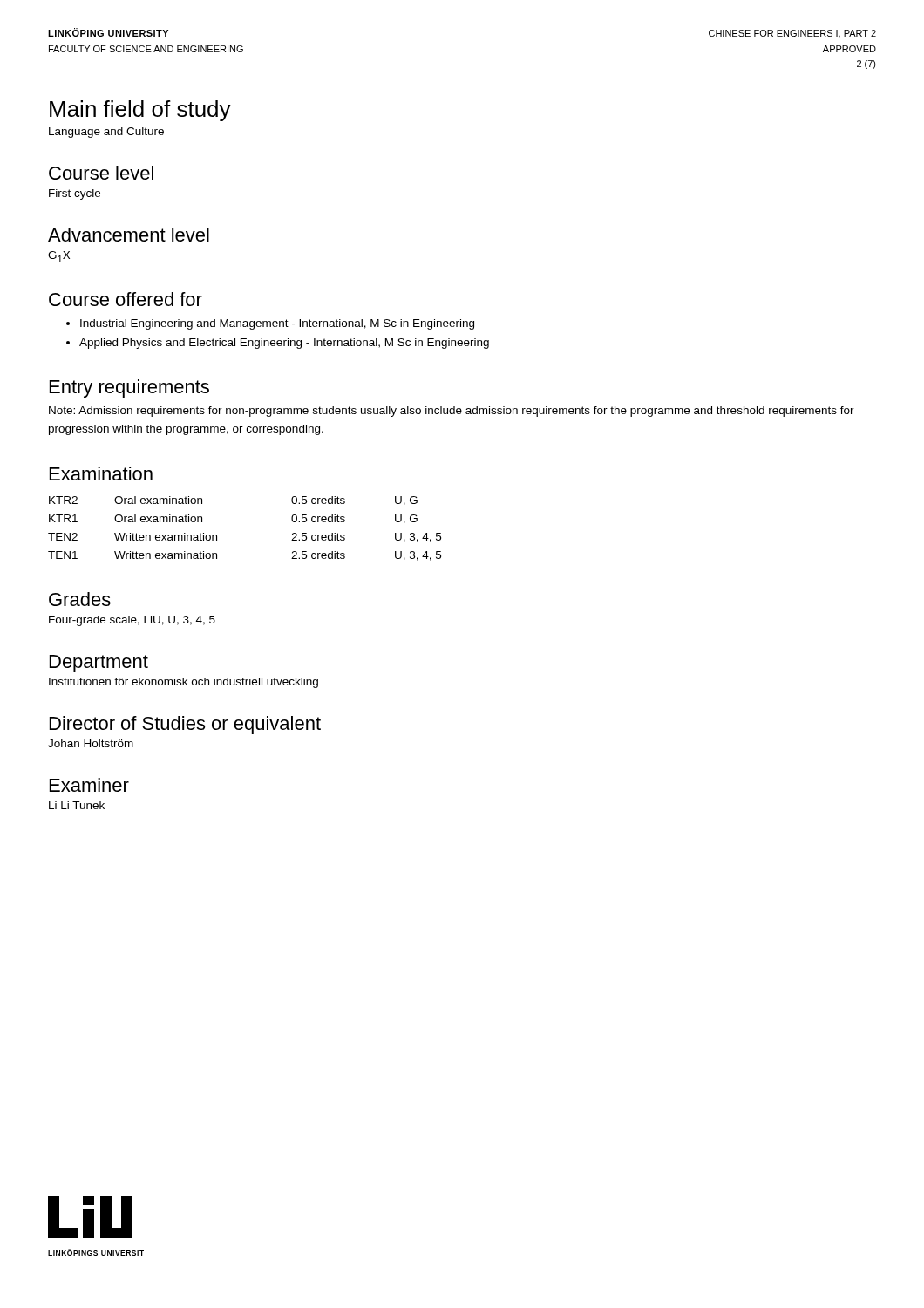The height and width of the screenshot is (1308, 924).
Task: Click on the table containing "2.5 credits"
Action: [462, 528]
